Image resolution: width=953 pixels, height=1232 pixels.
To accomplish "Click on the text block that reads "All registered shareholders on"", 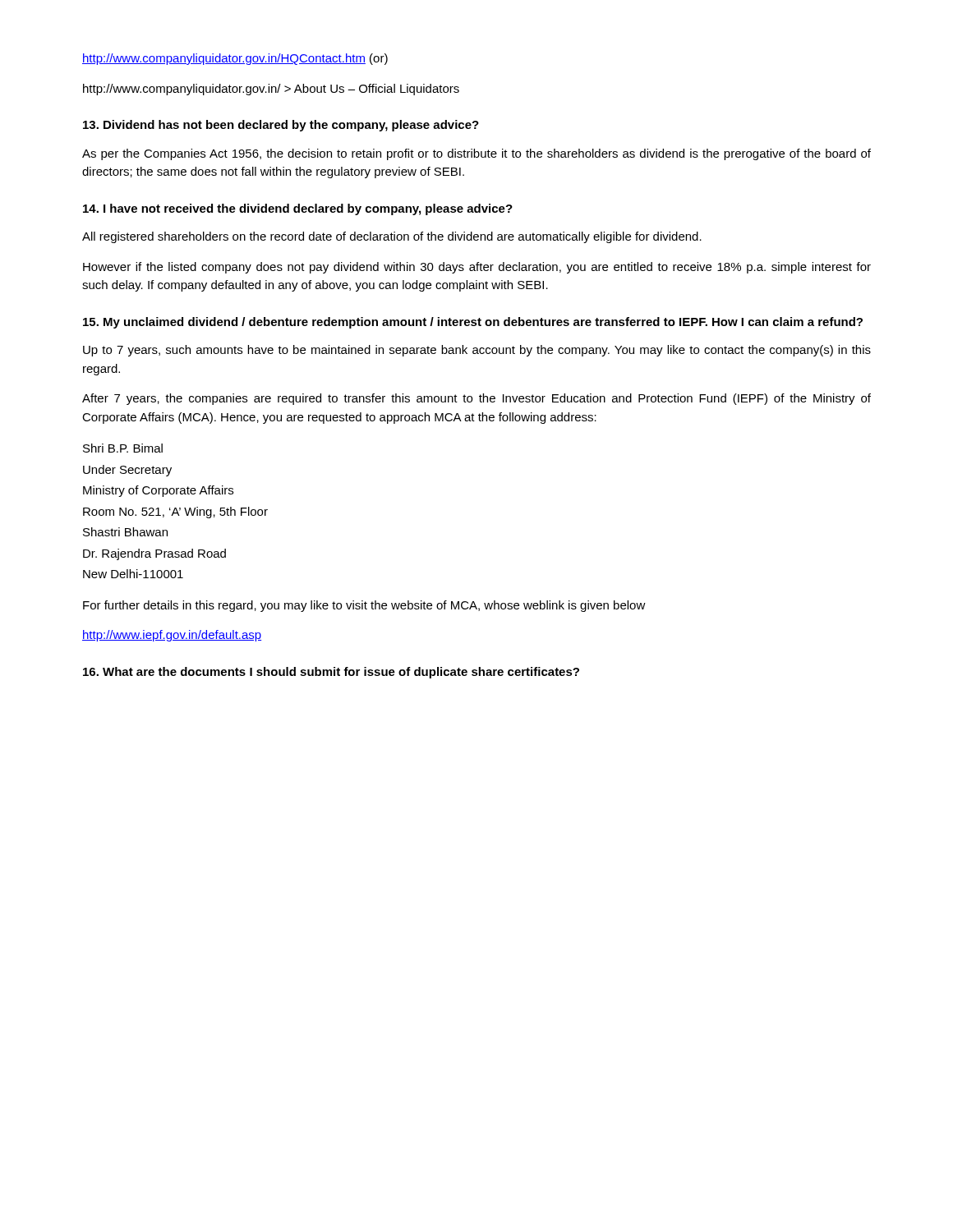I will tap(392, 236).
